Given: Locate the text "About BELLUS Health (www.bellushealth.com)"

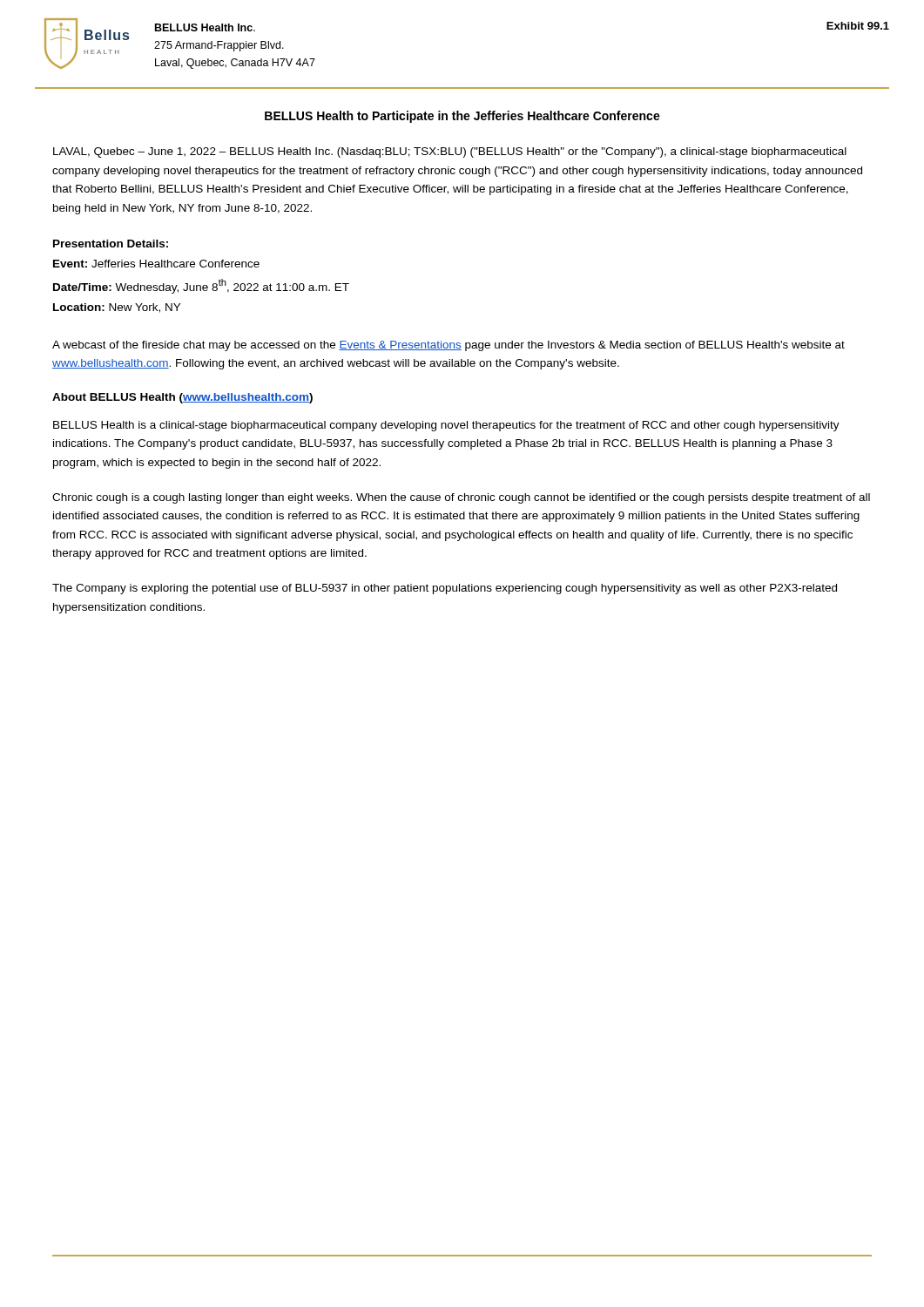Looking at the screenshot, I should (183, 397).
